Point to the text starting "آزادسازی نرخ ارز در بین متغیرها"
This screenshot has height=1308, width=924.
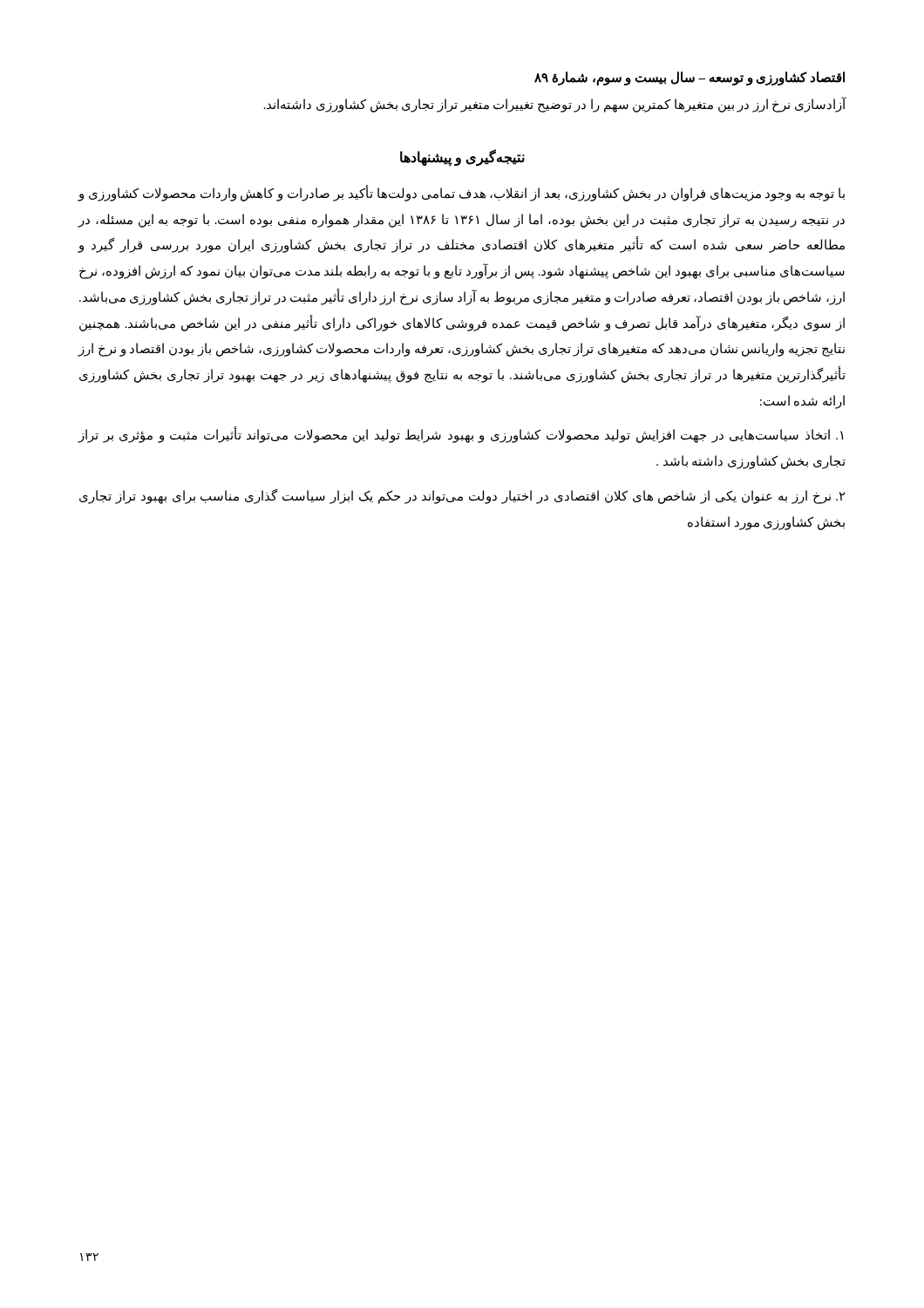tap(554, 105)
